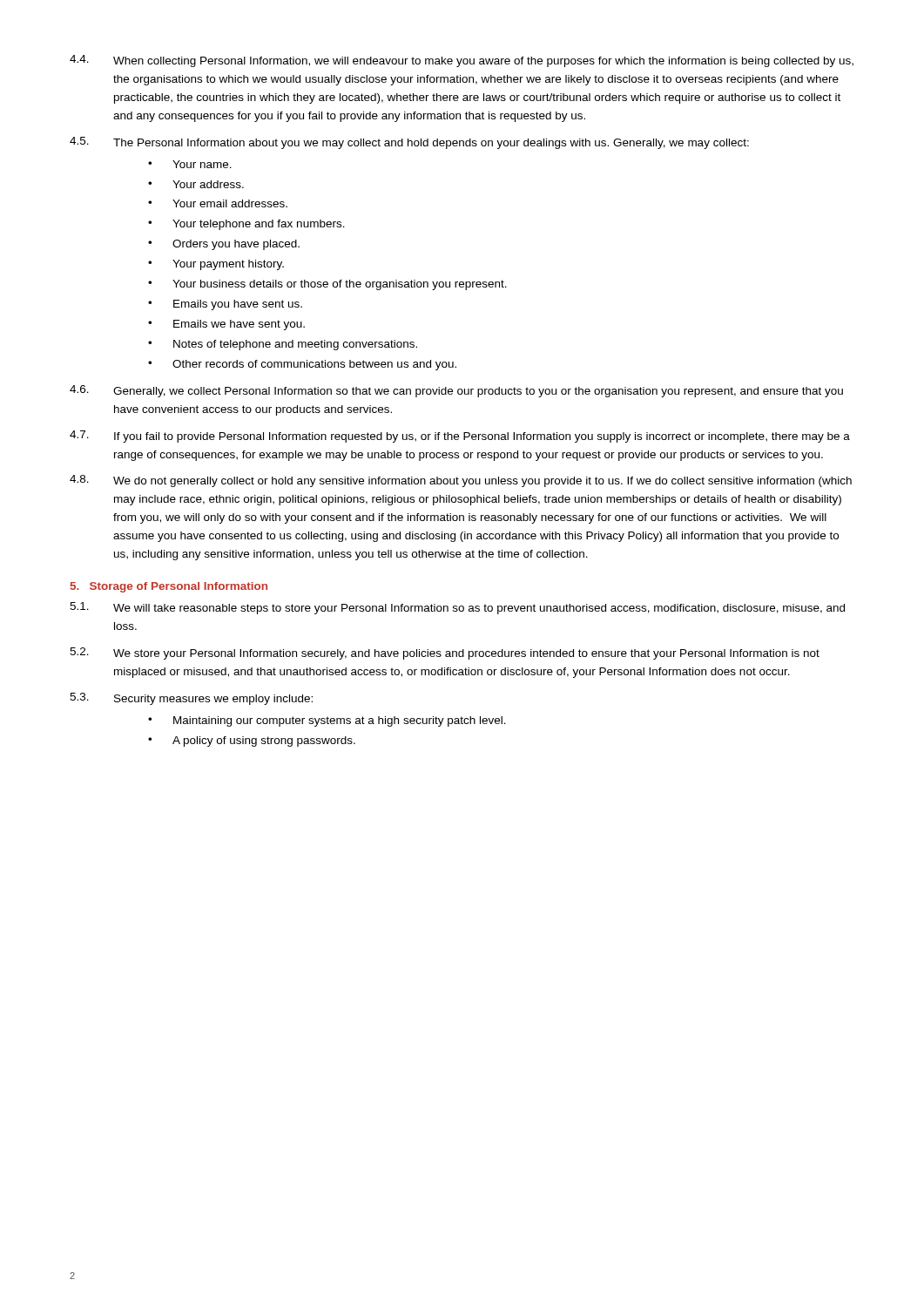Navigate to the block starting "• Orders you have"

(x=224, y=245)
